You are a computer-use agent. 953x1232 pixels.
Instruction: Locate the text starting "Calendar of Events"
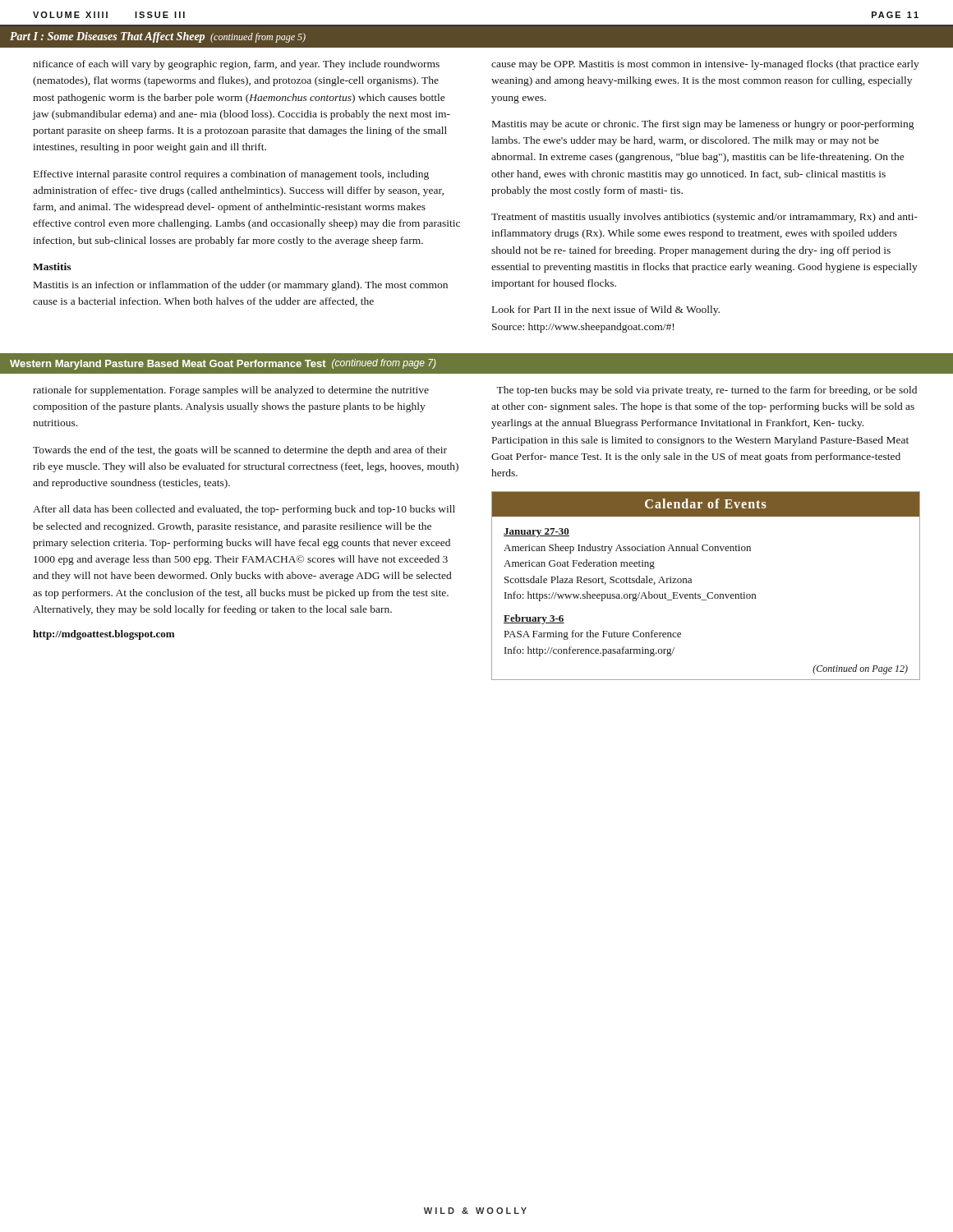click(706, 504)
